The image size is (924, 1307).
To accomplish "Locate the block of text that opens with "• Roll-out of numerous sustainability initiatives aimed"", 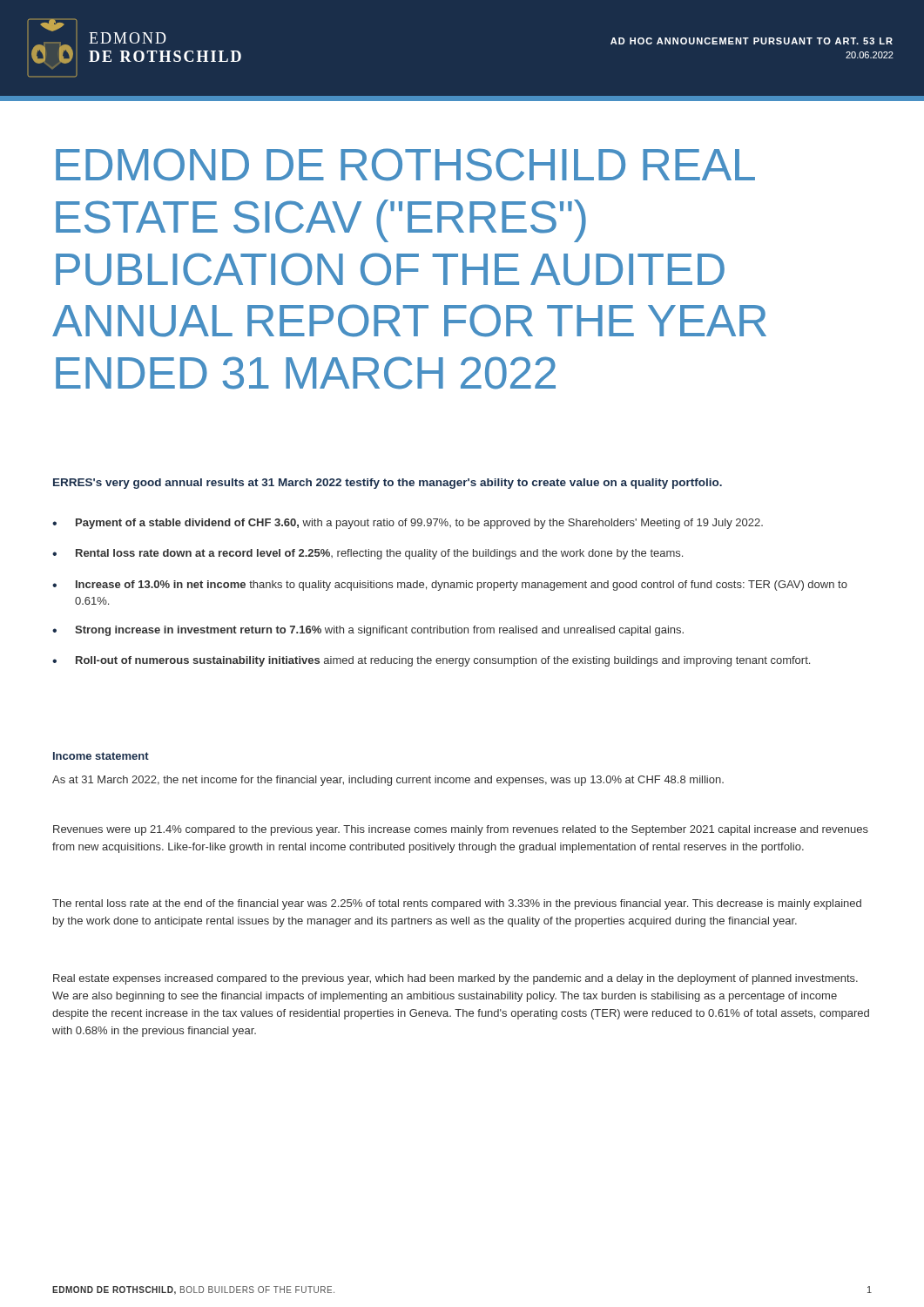I will tap(462, 662).
